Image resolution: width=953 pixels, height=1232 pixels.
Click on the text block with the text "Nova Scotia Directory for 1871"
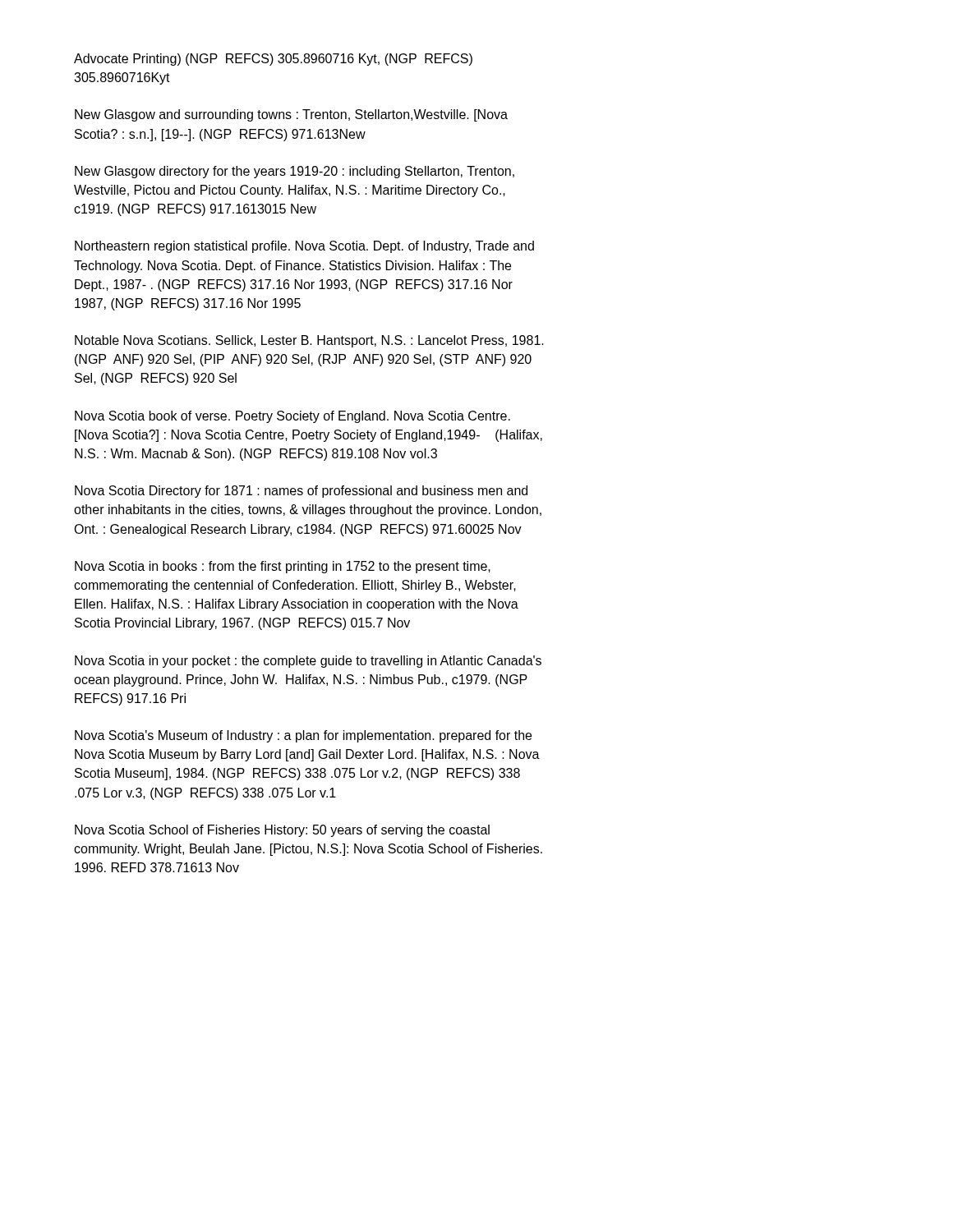pos(308,510)
